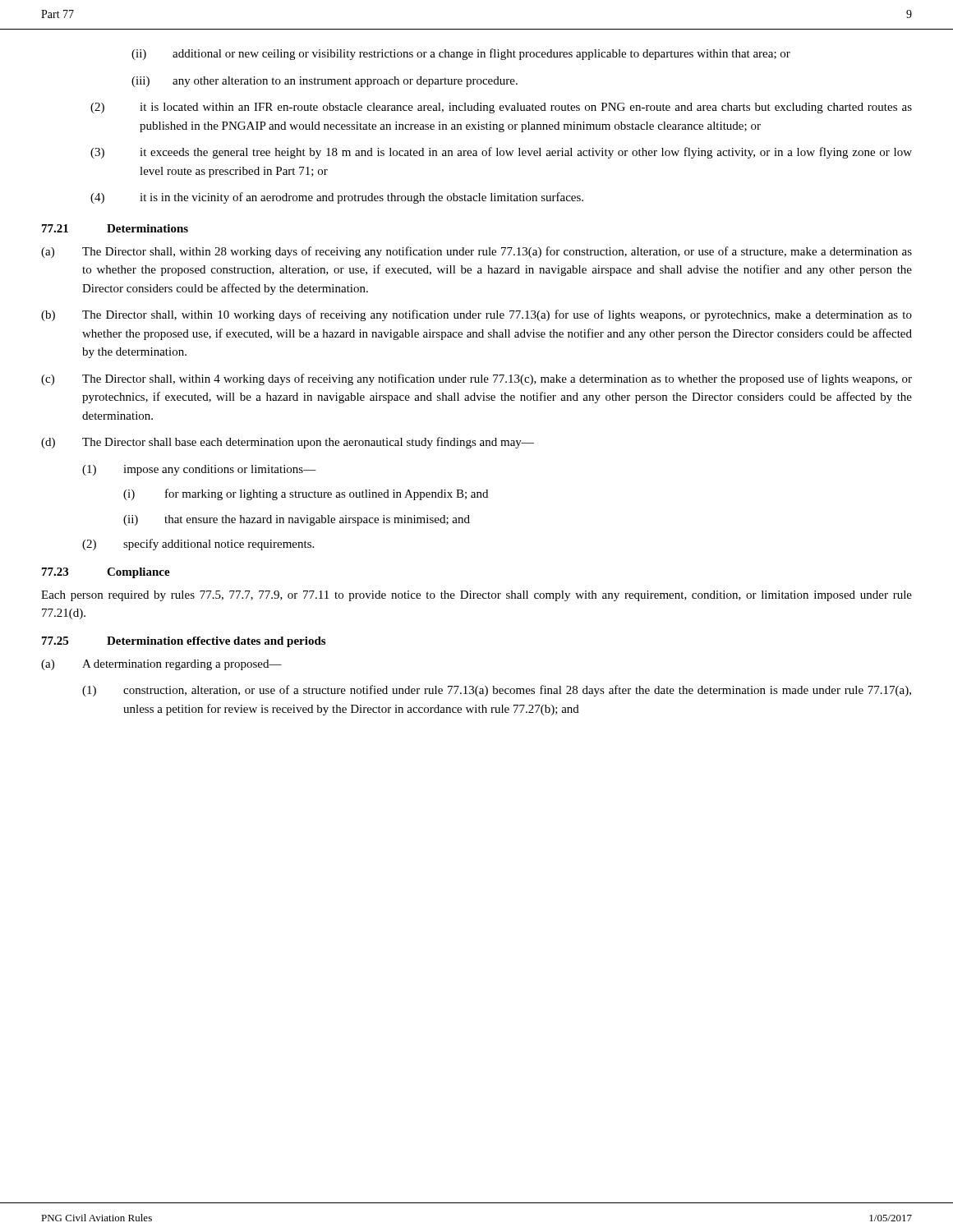This screenshot has width=953, height=1232.
Task: Find the section header that says "77.23 Compliance"
Action: 105,572
